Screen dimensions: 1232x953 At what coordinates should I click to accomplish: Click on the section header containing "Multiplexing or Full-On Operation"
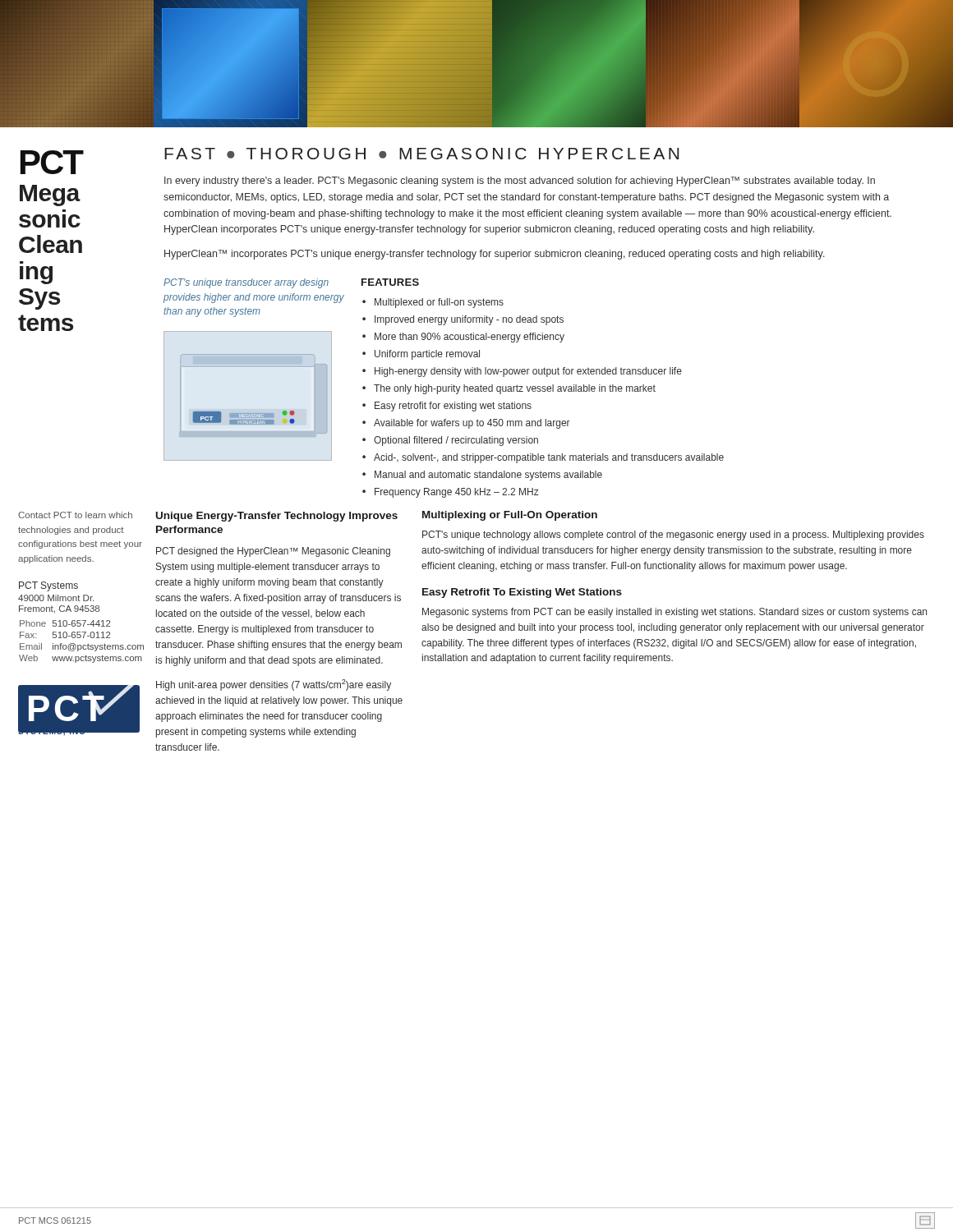click(x=510, y=514)
